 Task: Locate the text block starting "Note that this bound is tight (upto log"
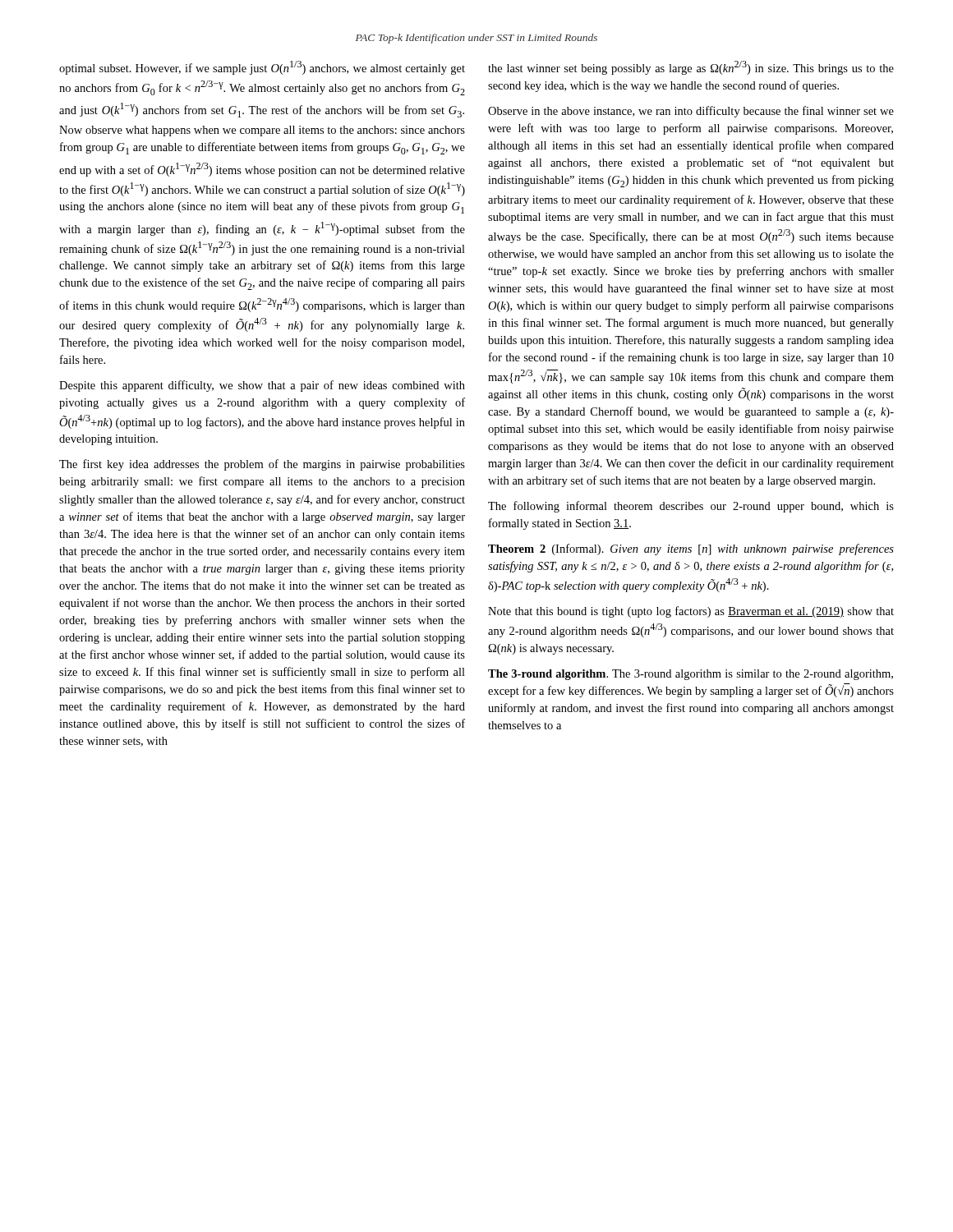pos(691,630)
